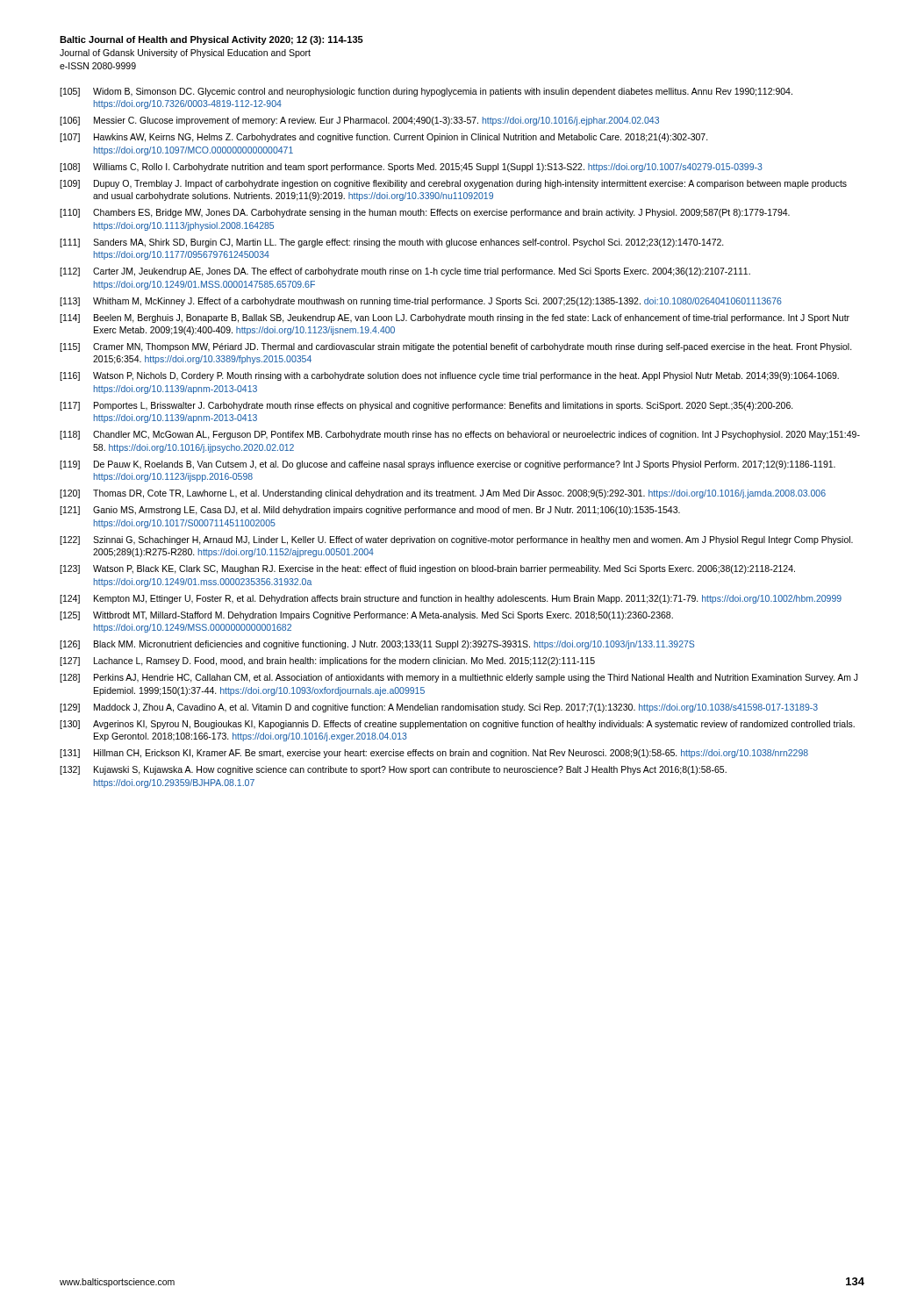Point to the element starting "[107] Hawkins AW, Keirns NG, Helms Z. Carbohydrates"
This screenshot has width=924, height=1316.
click(x=462, y=144)
